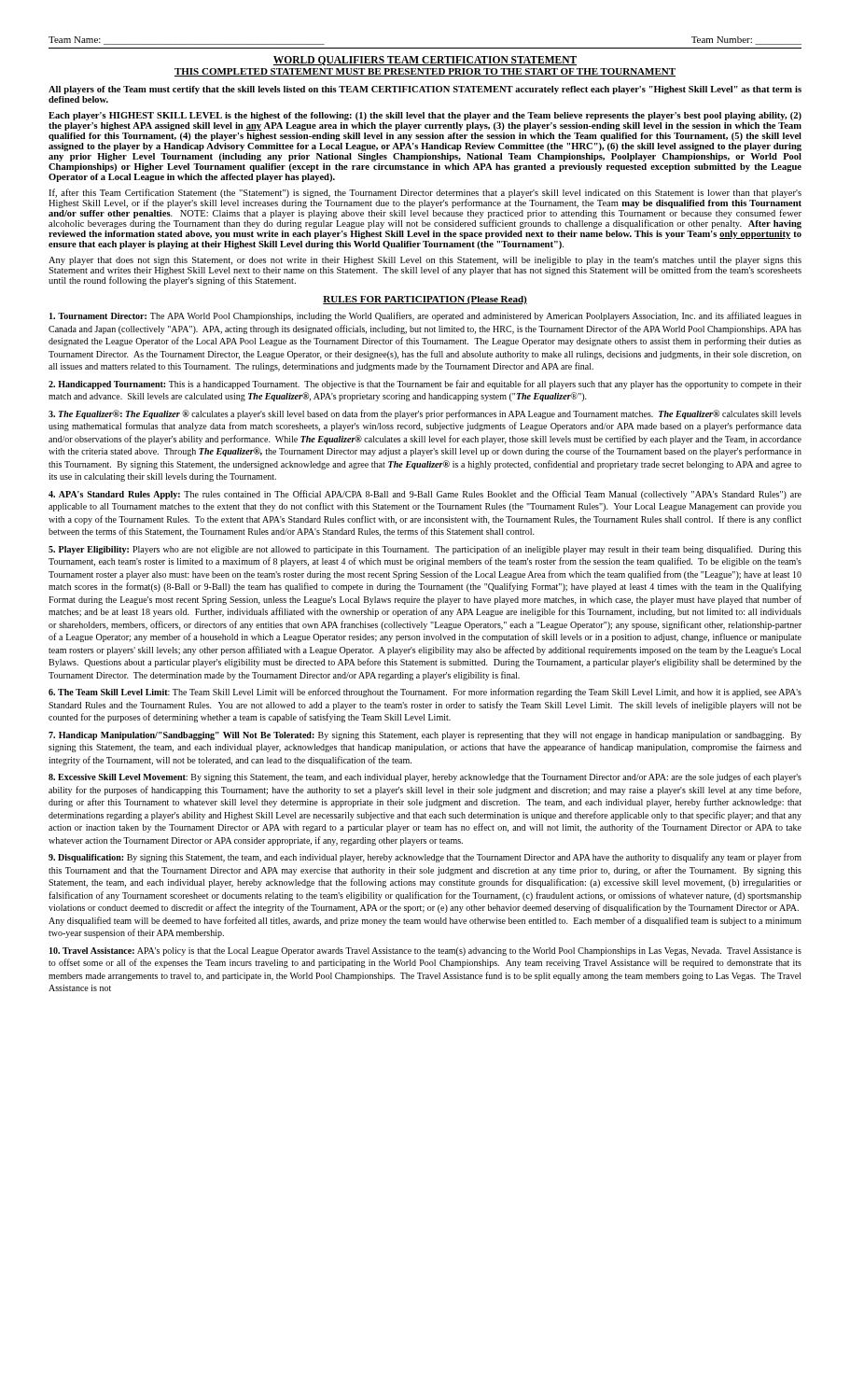Click on the region starting "10. Travel Assistance: APA's policy is"
This screenshot has height=1400, width=850.
click(425, 969)
